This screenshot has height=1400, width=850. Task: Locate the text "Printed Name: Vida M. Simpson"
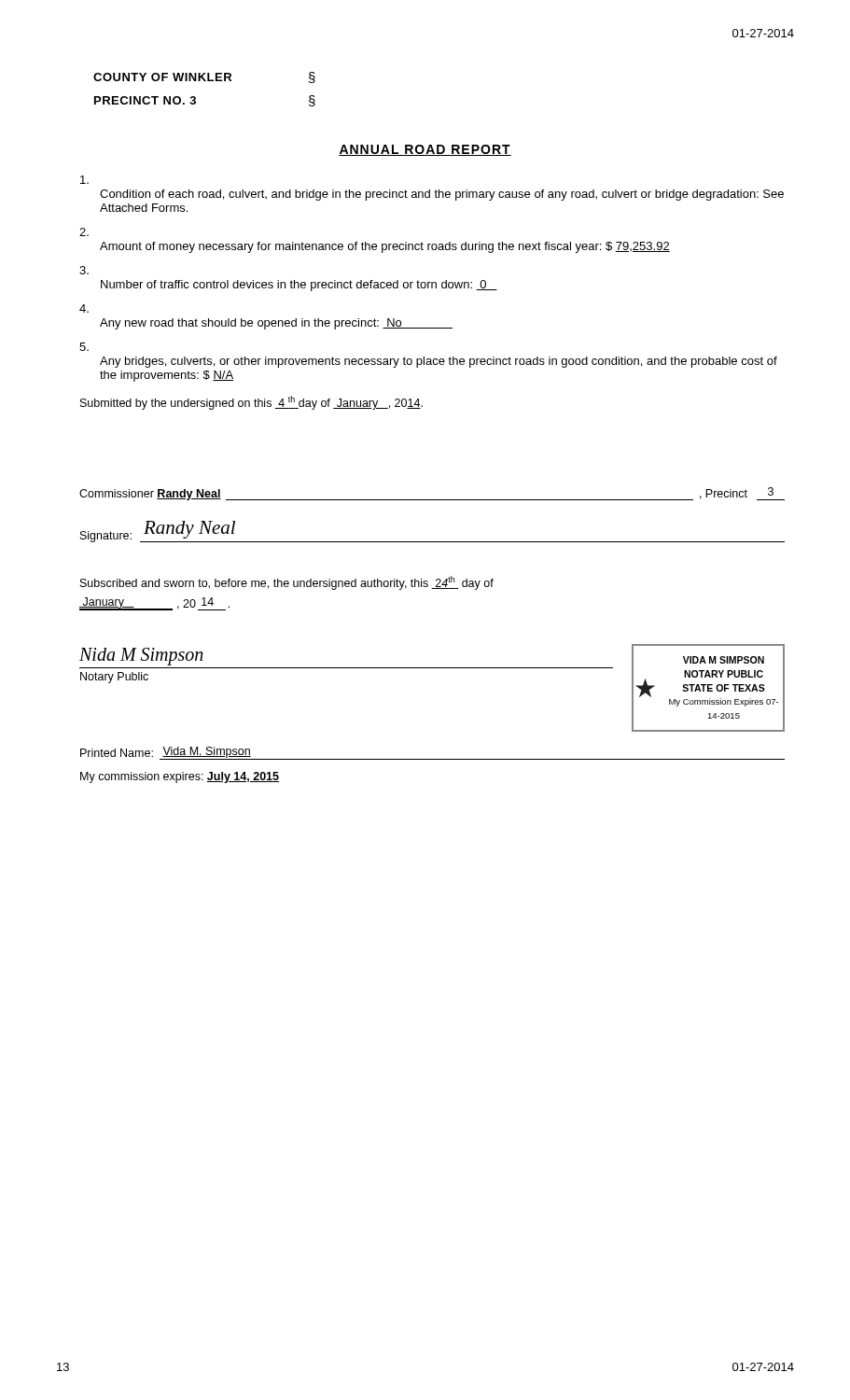(x=432, y=752)
